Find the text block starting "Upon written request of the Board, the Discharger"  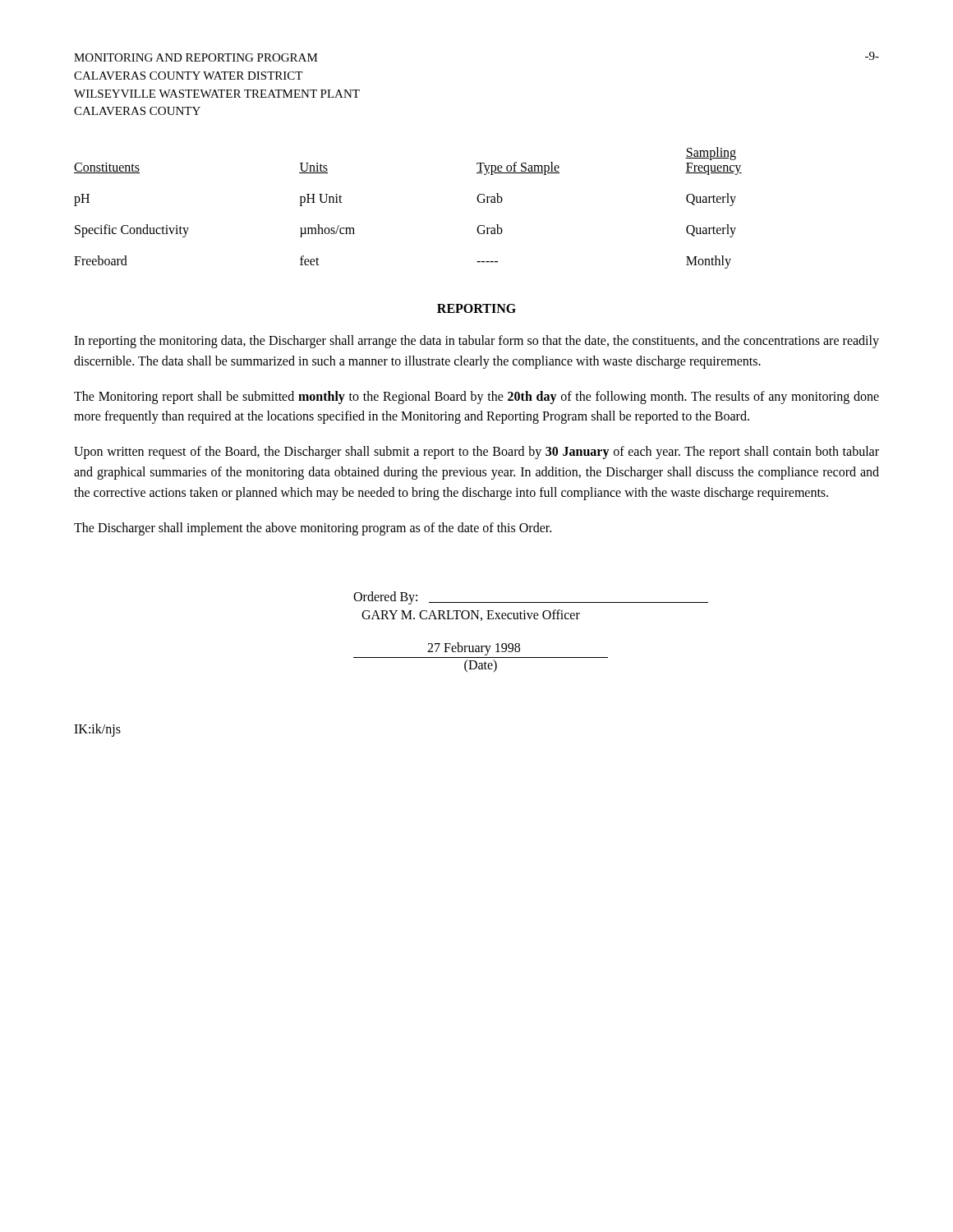point(476,472)
